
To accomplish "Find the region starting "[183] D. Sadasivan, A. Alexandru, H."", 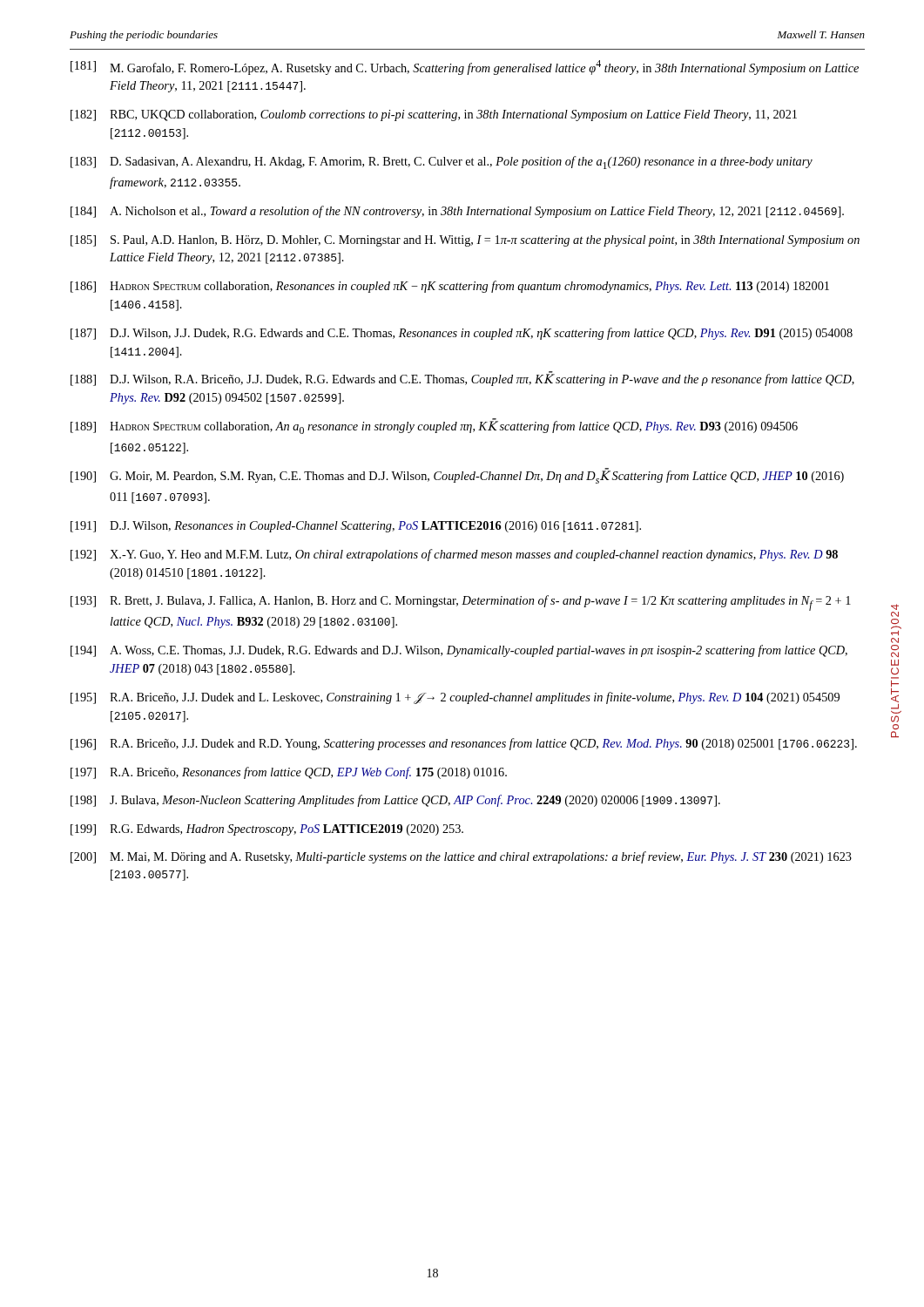I will click(467, 172).
